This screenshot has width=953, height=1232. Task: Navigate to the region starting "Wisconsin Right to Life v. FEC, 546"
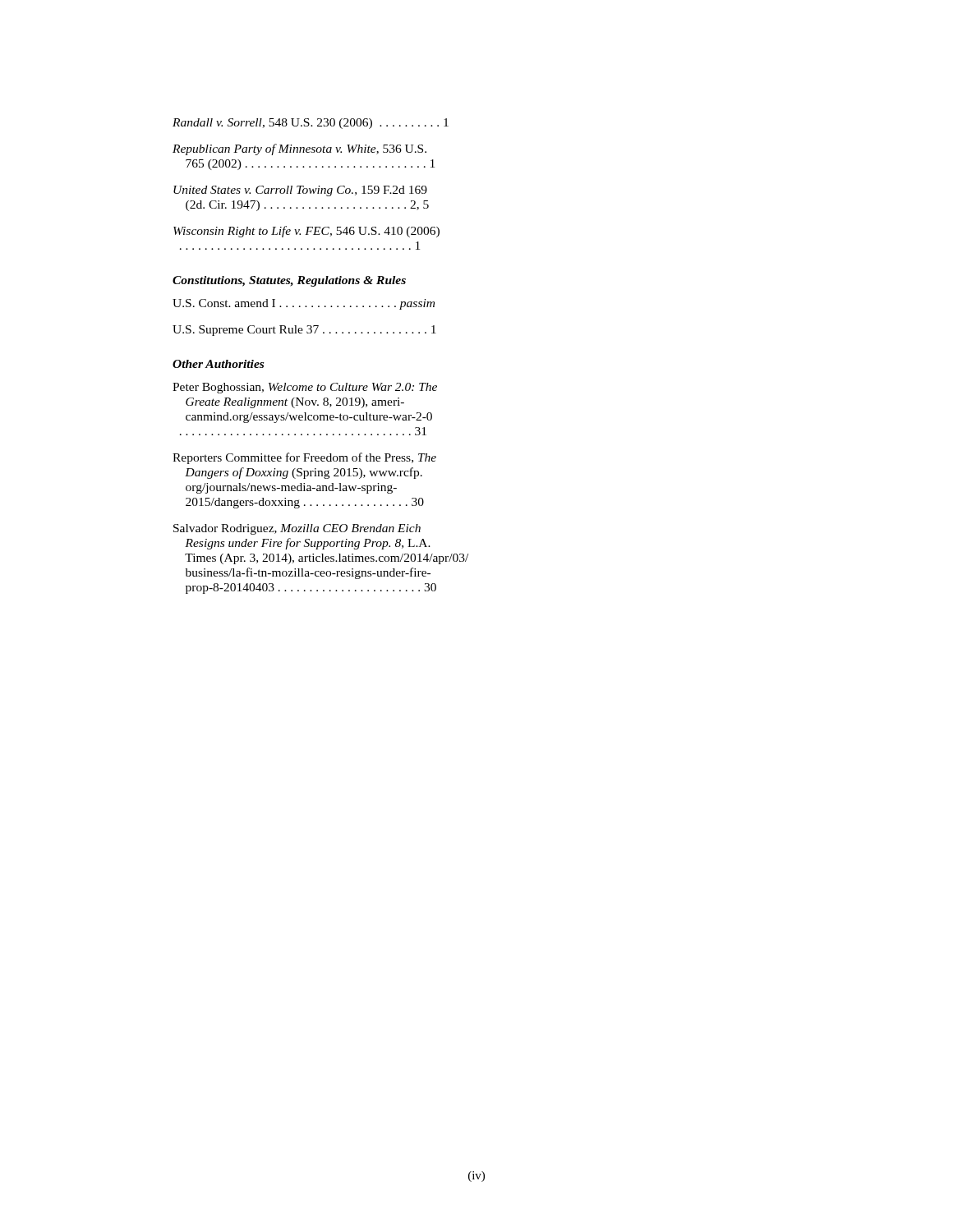pos(306,238)
